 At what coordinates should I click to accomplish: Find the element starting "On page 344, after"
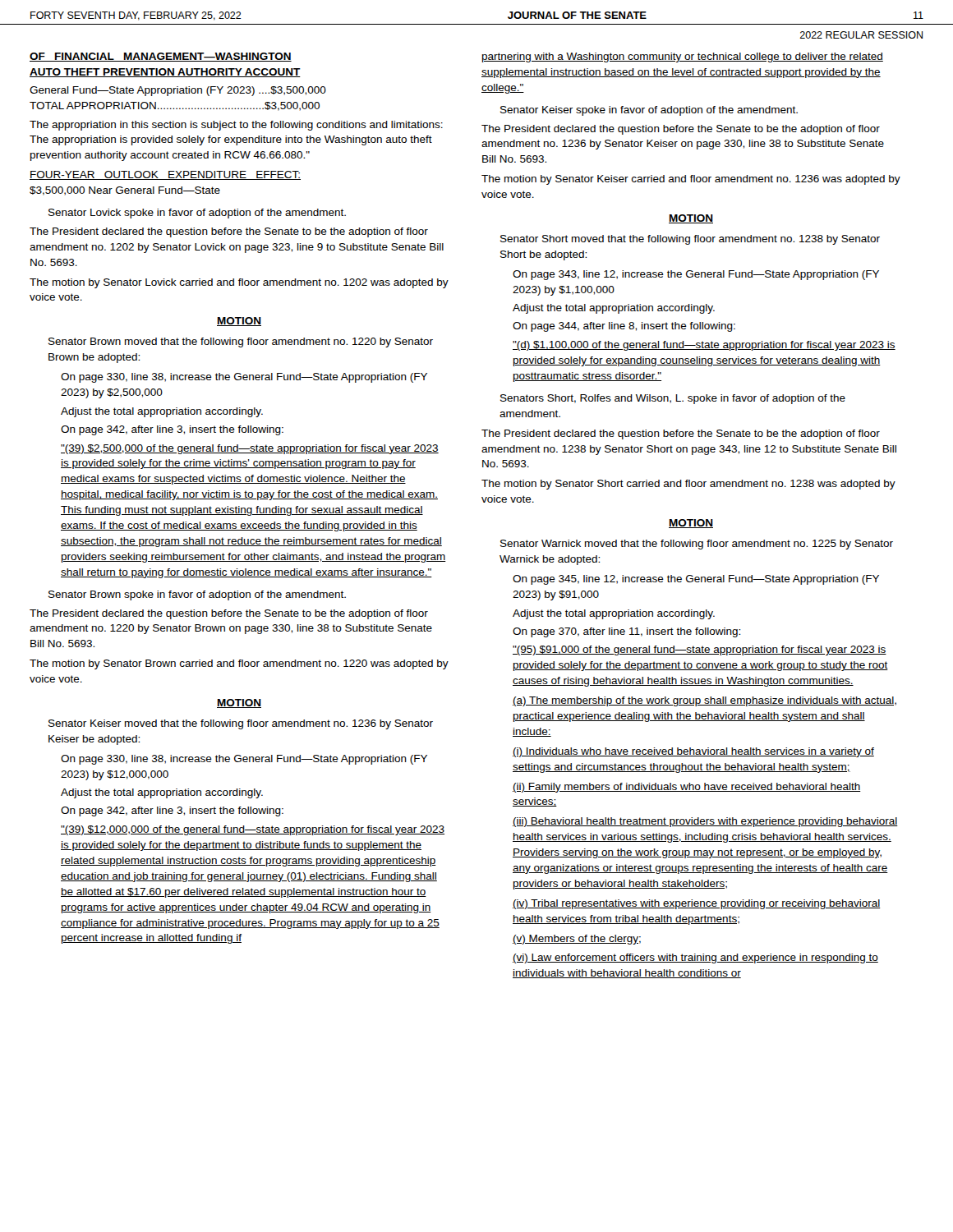(x=707, y=327)
